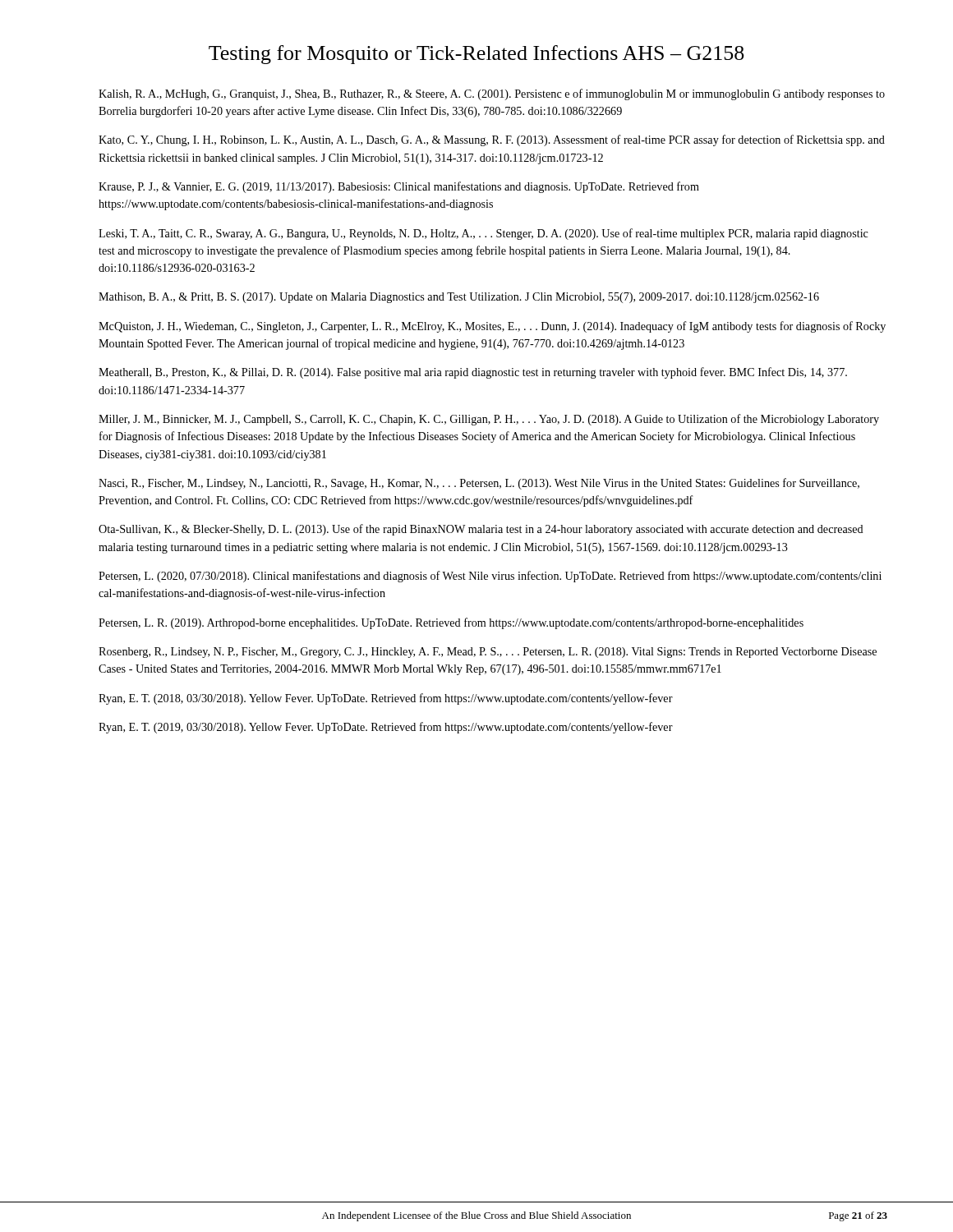953x1232 pixels.
Task: Locate the text block that reads "Miller, J. M., Binnicker, M. J., Campbell,"
Action: click(489, 436)
